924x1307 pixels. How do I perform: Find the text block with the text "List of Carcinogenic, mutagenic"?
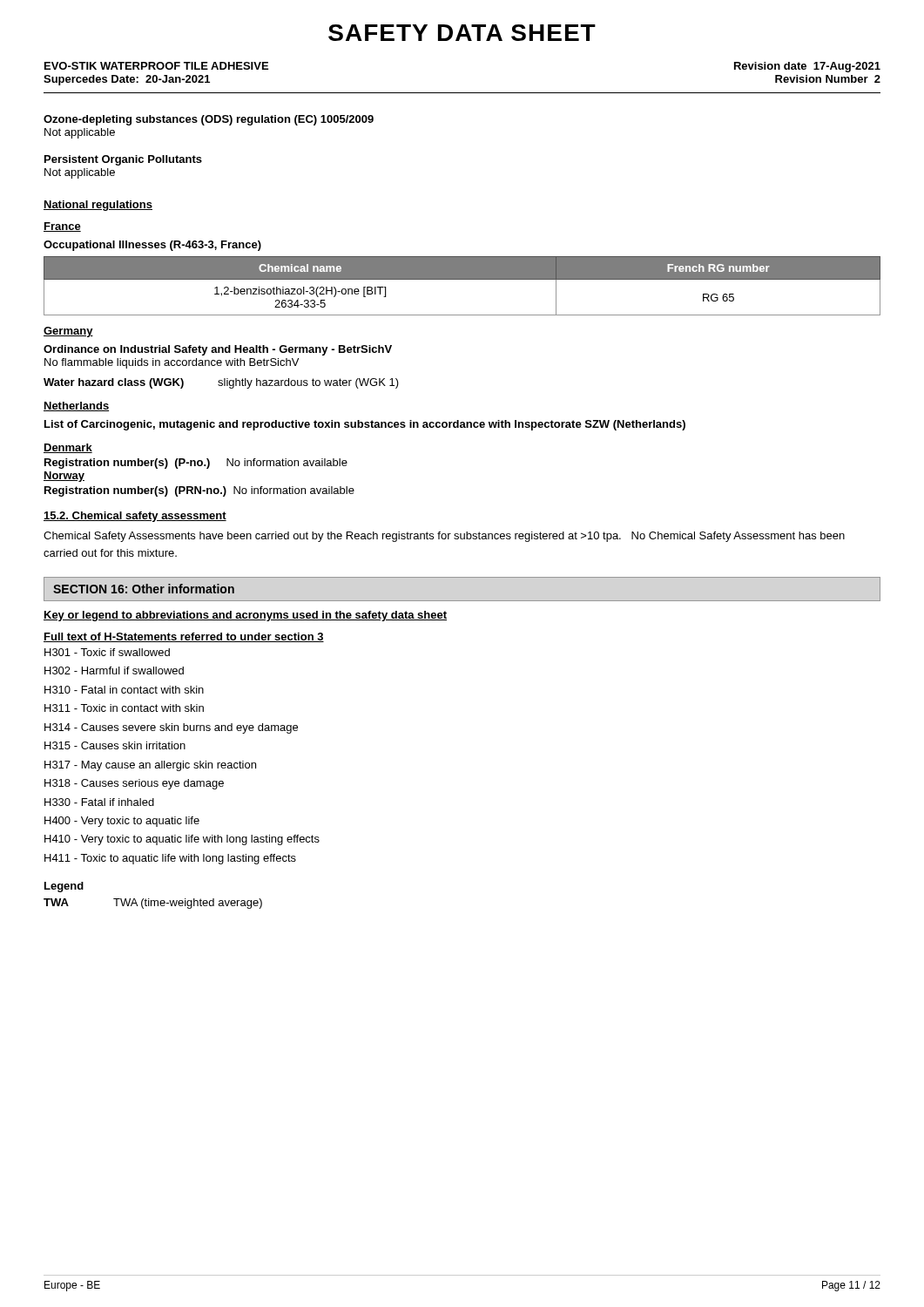(x=365, y=424)
